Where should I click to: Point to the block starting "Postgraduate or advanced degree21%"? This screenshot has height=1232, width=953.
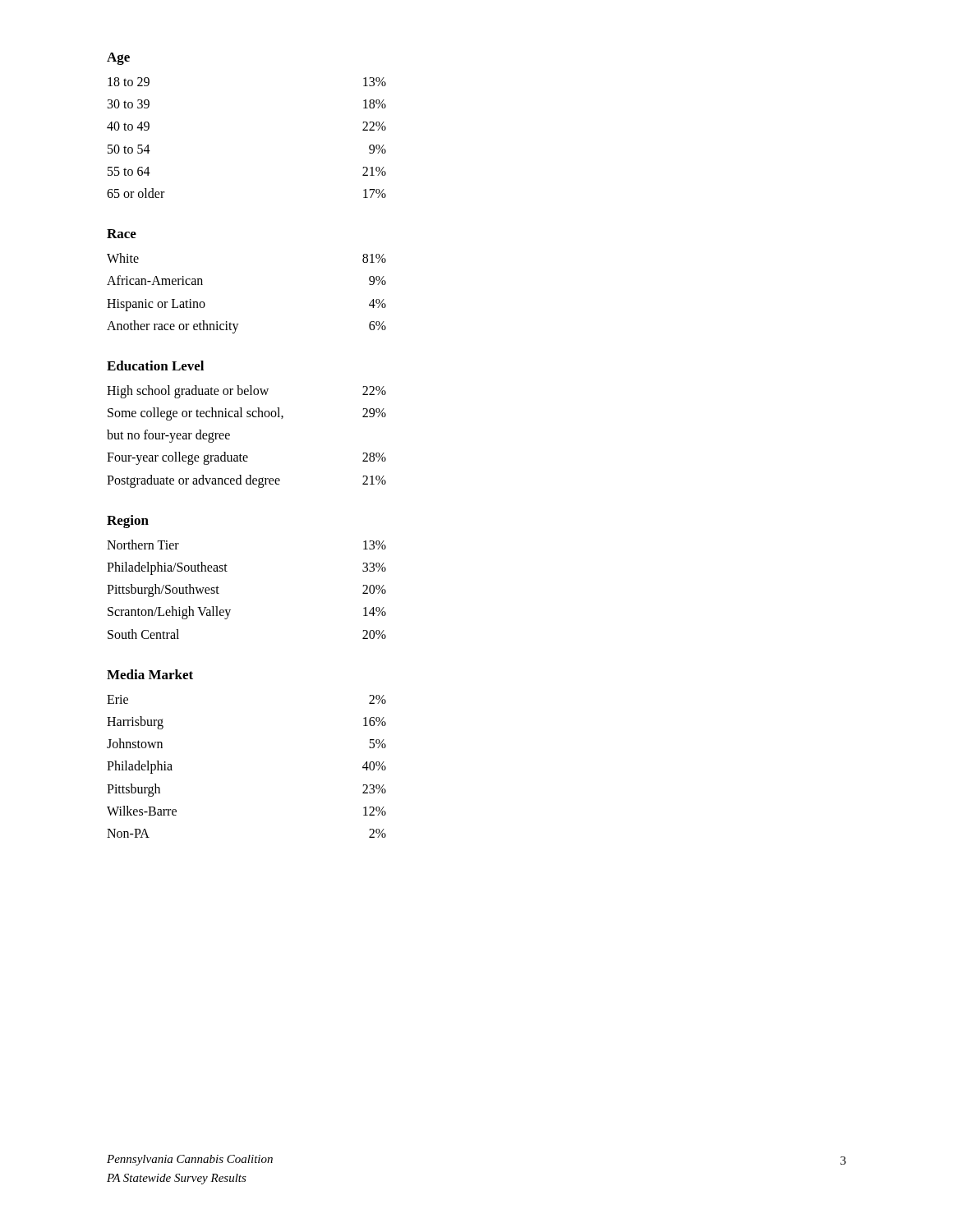pyautogui.click(x=246, y=480)
